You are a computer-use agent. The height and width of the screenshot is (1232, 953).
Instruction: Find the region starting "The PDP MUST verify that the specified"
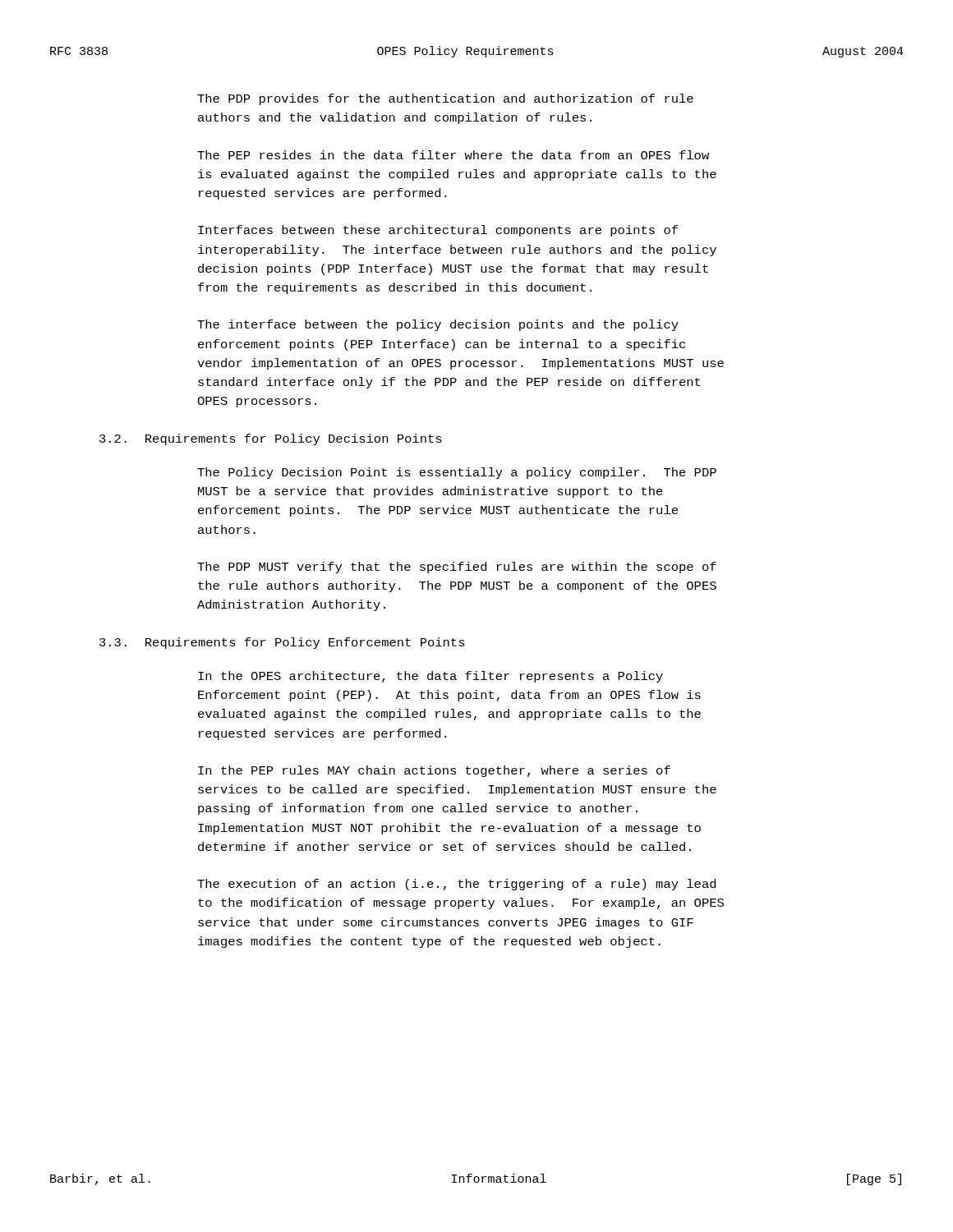point(457,586)
